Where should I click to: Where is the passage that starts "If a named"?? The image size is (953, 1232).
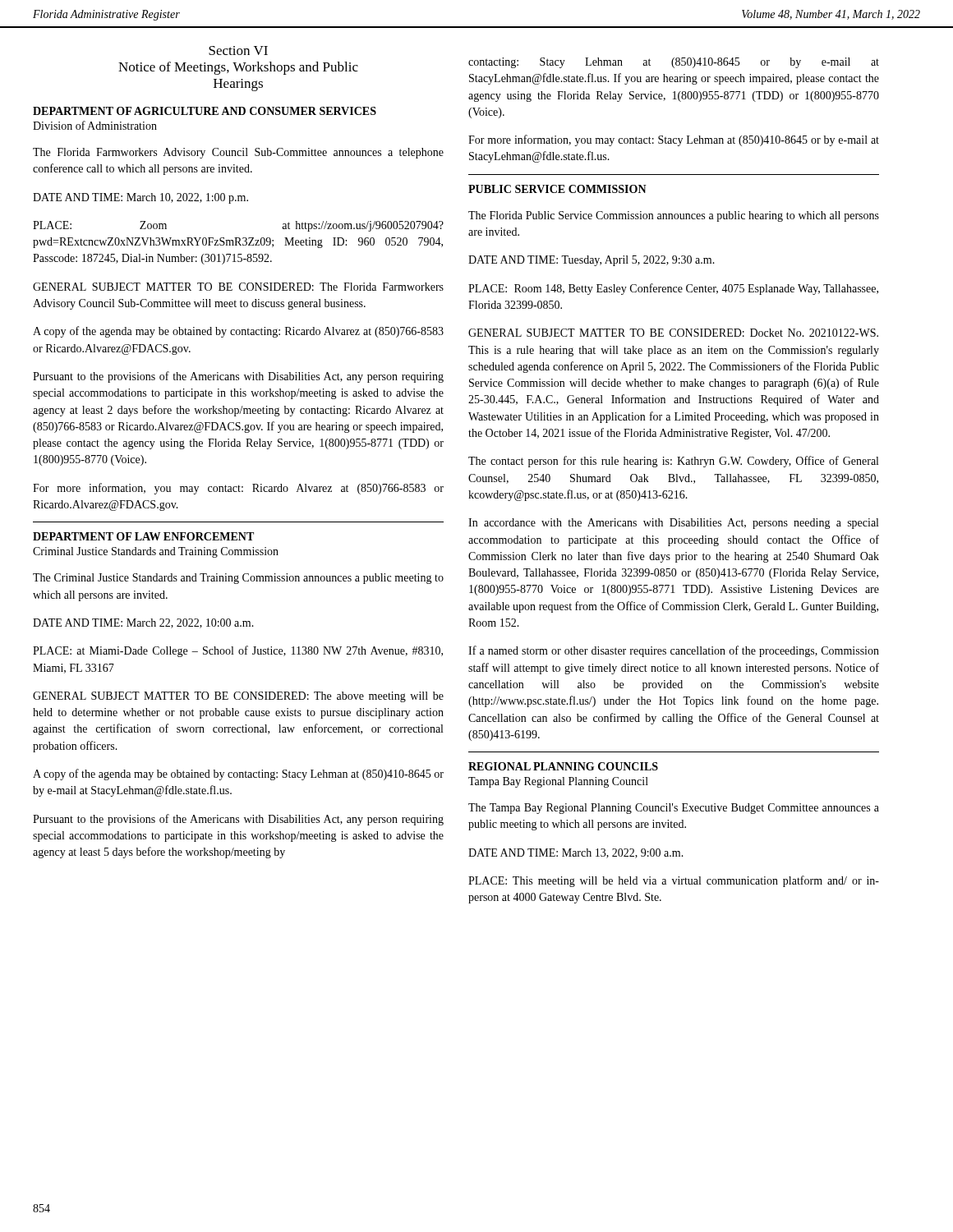coord(674,693)
